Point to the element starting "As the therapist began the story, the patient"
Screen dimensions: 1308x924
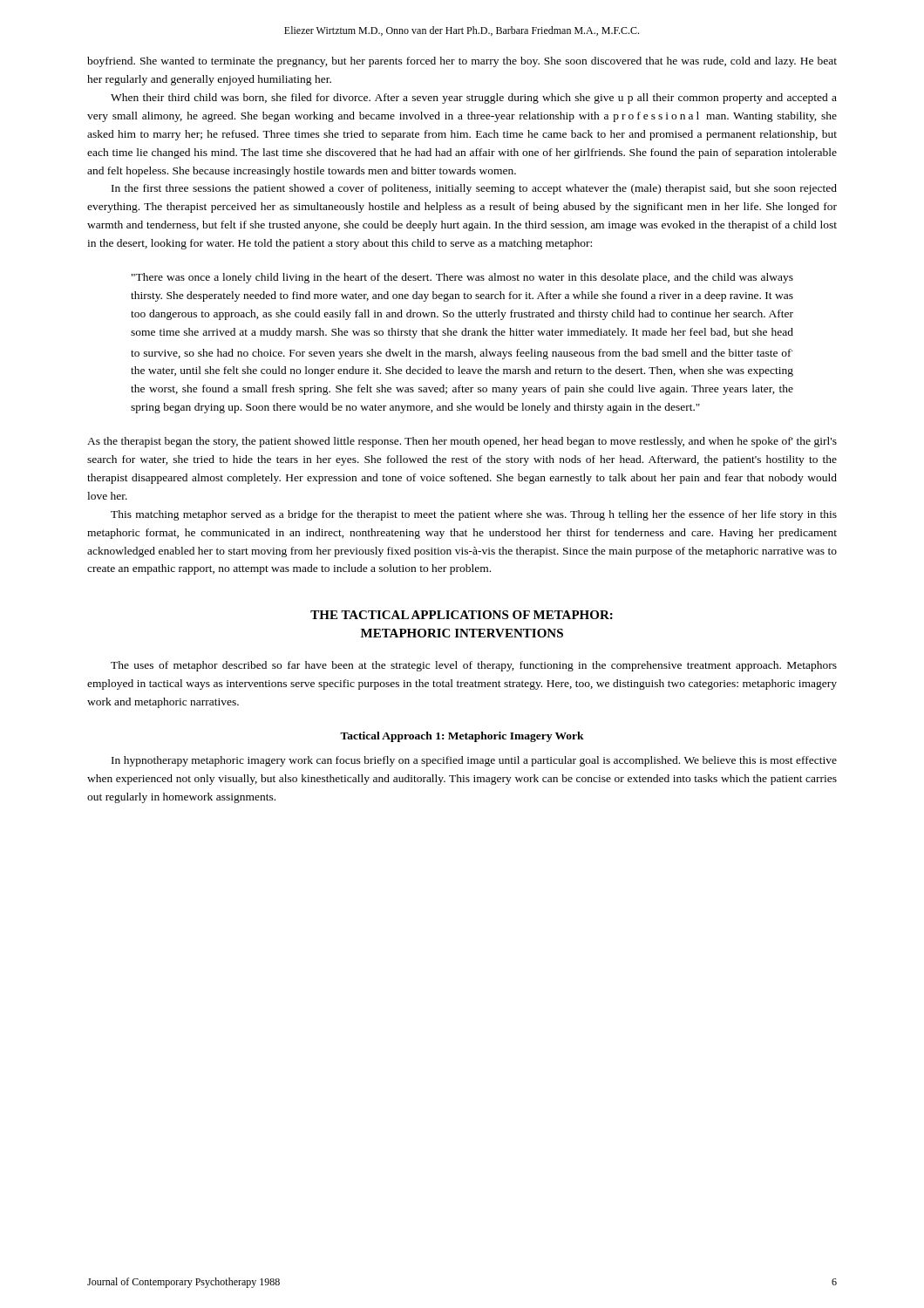tap(462, 506)
